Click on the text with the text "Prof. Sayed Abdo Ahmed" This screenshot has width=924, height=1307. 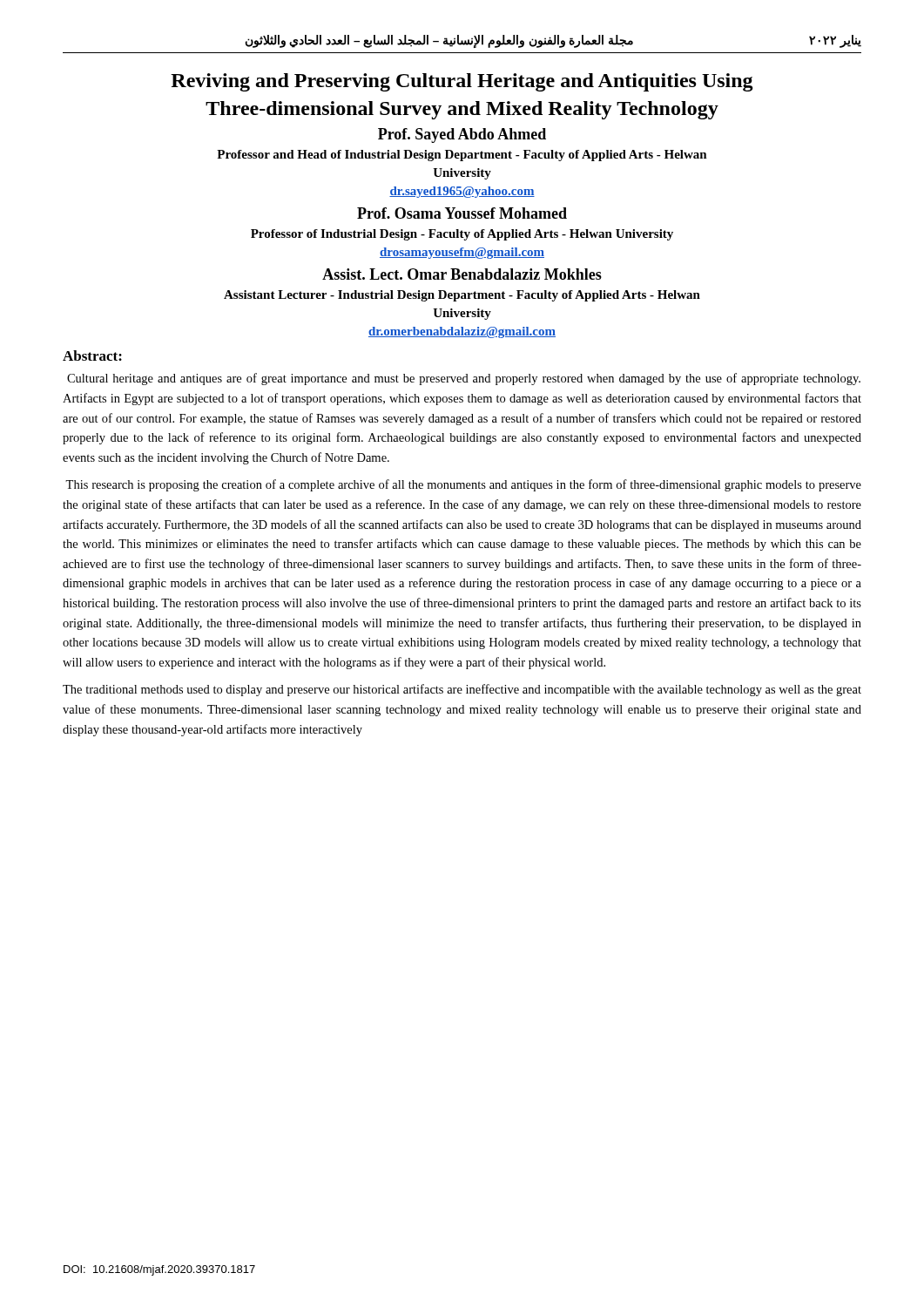click(462, 134)
